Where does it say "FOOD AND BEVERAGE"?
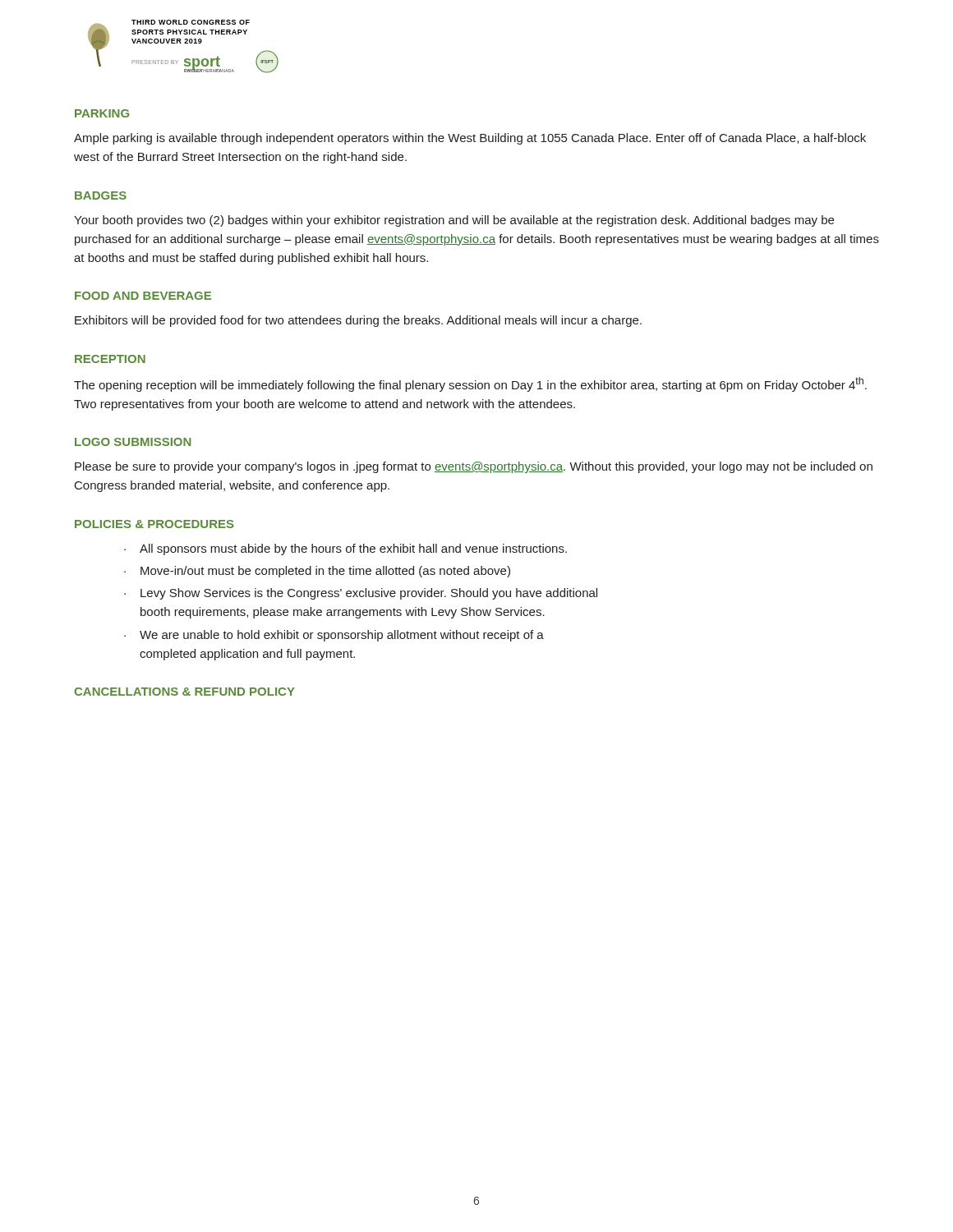 tap(143, 295)
